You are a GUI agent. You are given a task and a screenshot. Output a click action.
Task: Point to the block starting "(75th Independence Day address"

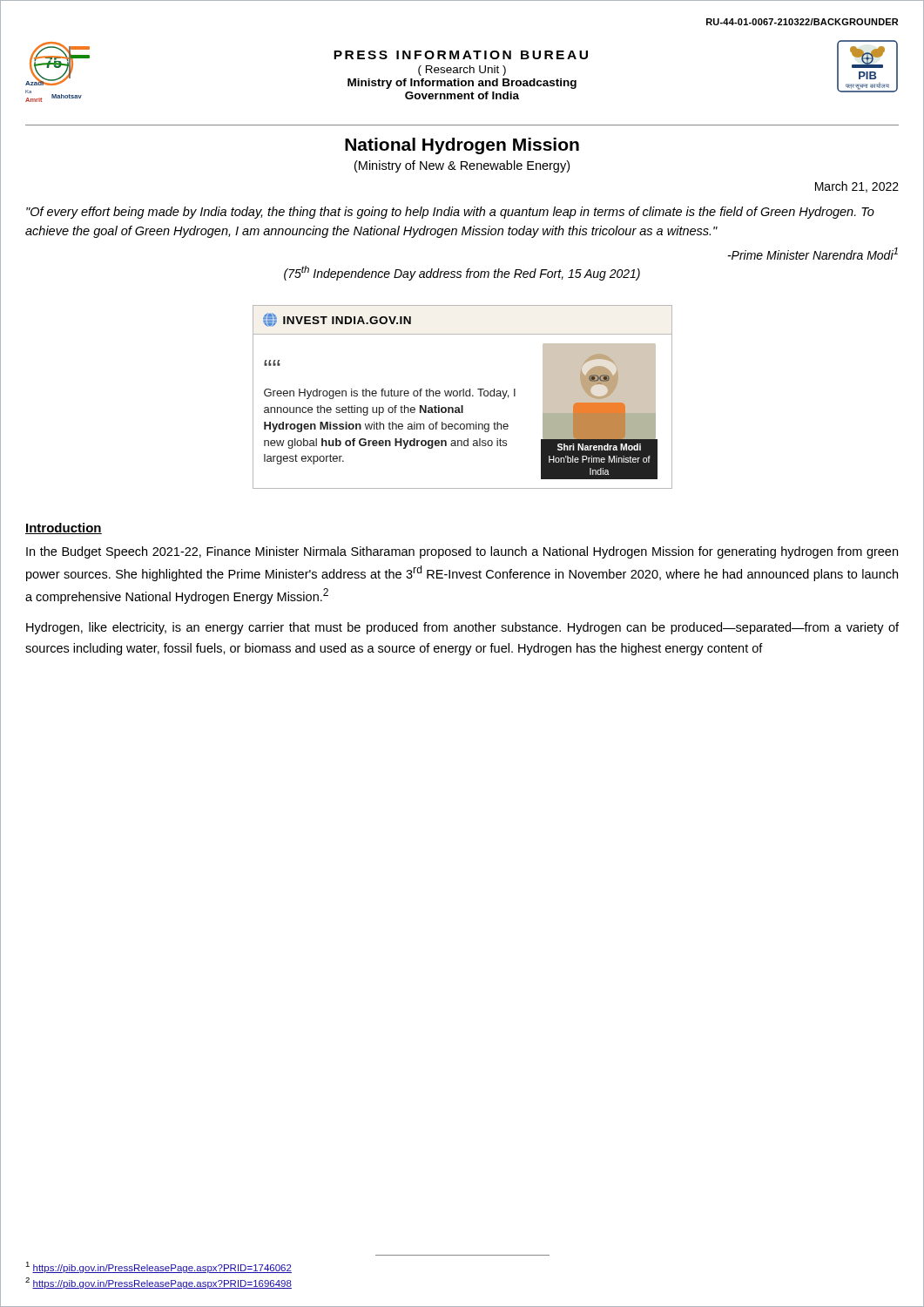pos(462,272)
